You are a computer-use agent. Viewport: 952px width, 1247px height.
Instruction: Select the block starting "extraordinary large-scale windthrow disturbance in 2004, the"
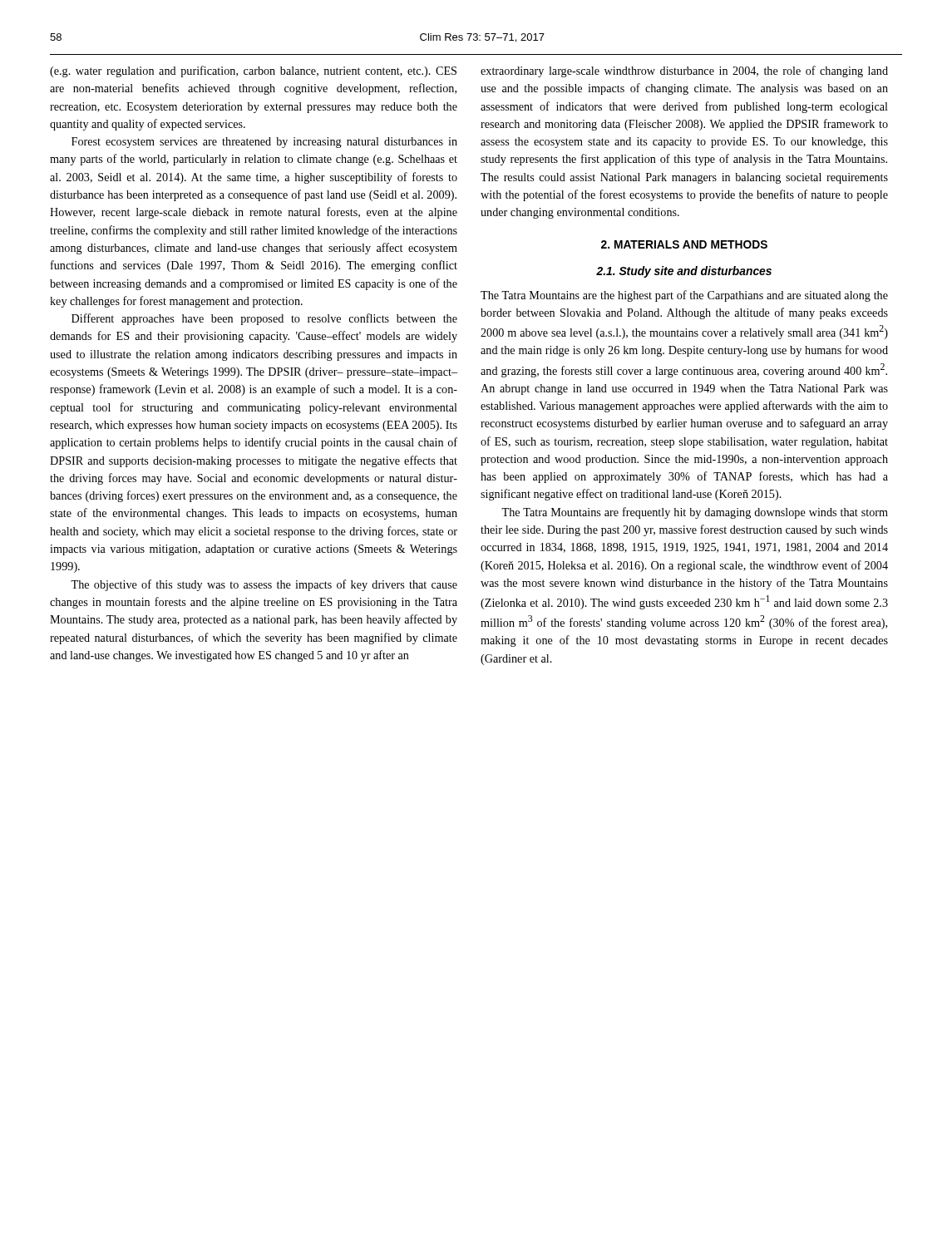(684, 142)
